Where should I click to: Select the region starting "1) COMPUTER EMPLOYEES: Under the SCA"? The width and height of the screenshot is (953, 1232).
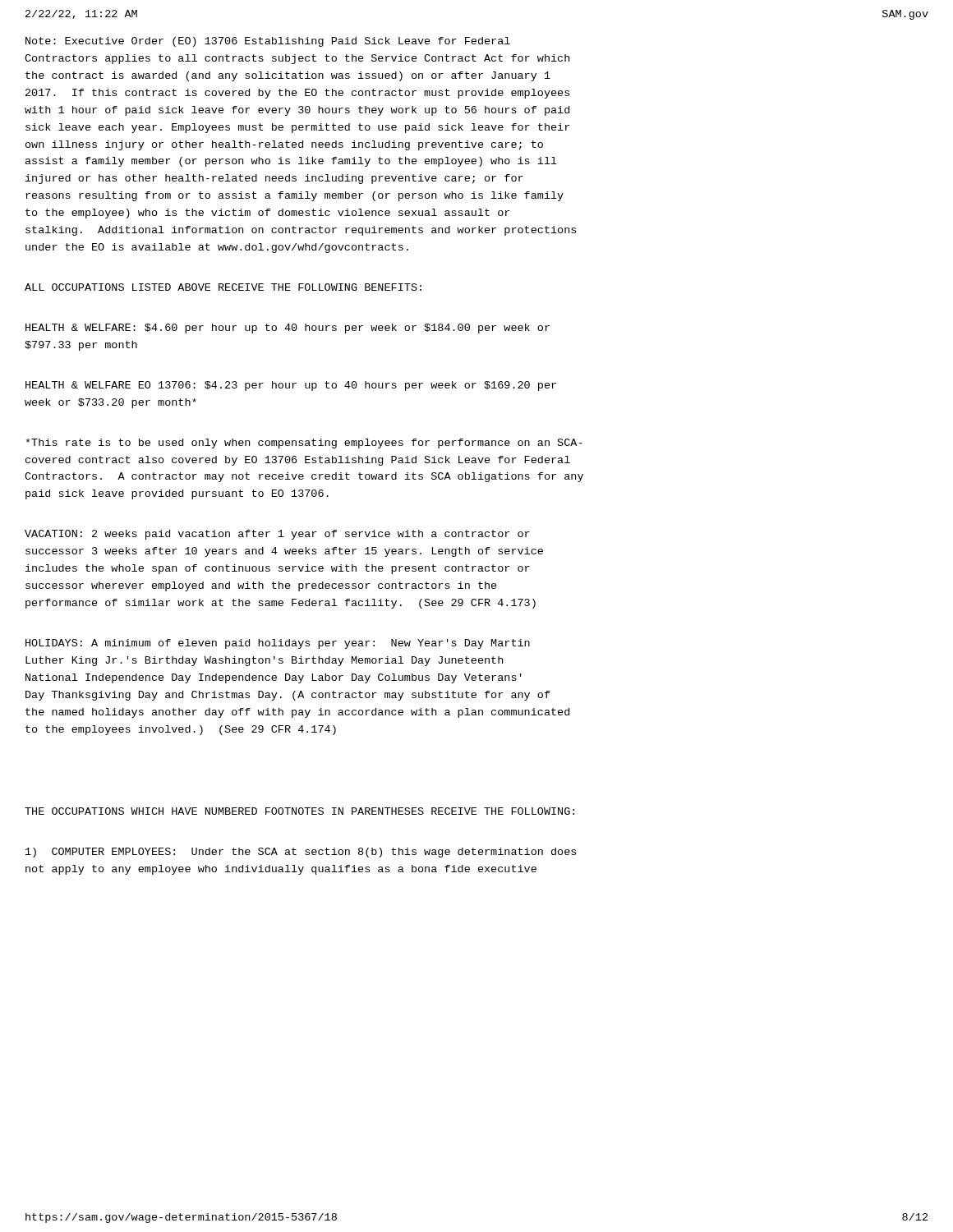click(301, 861)
